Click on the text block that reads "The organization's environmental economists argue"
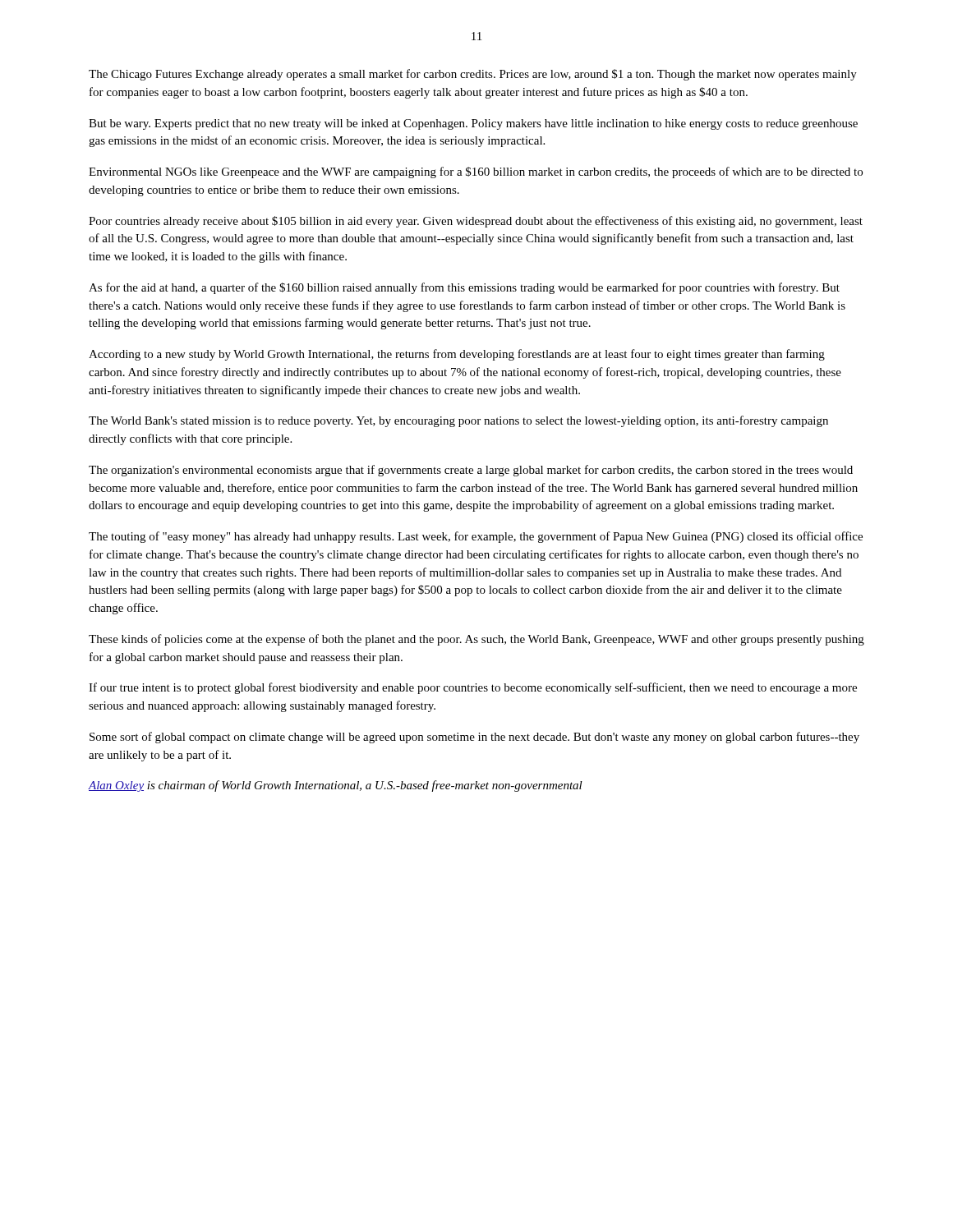Image resolution: width=953 pixels, height=1232 pixels. [x=473, y=487]
